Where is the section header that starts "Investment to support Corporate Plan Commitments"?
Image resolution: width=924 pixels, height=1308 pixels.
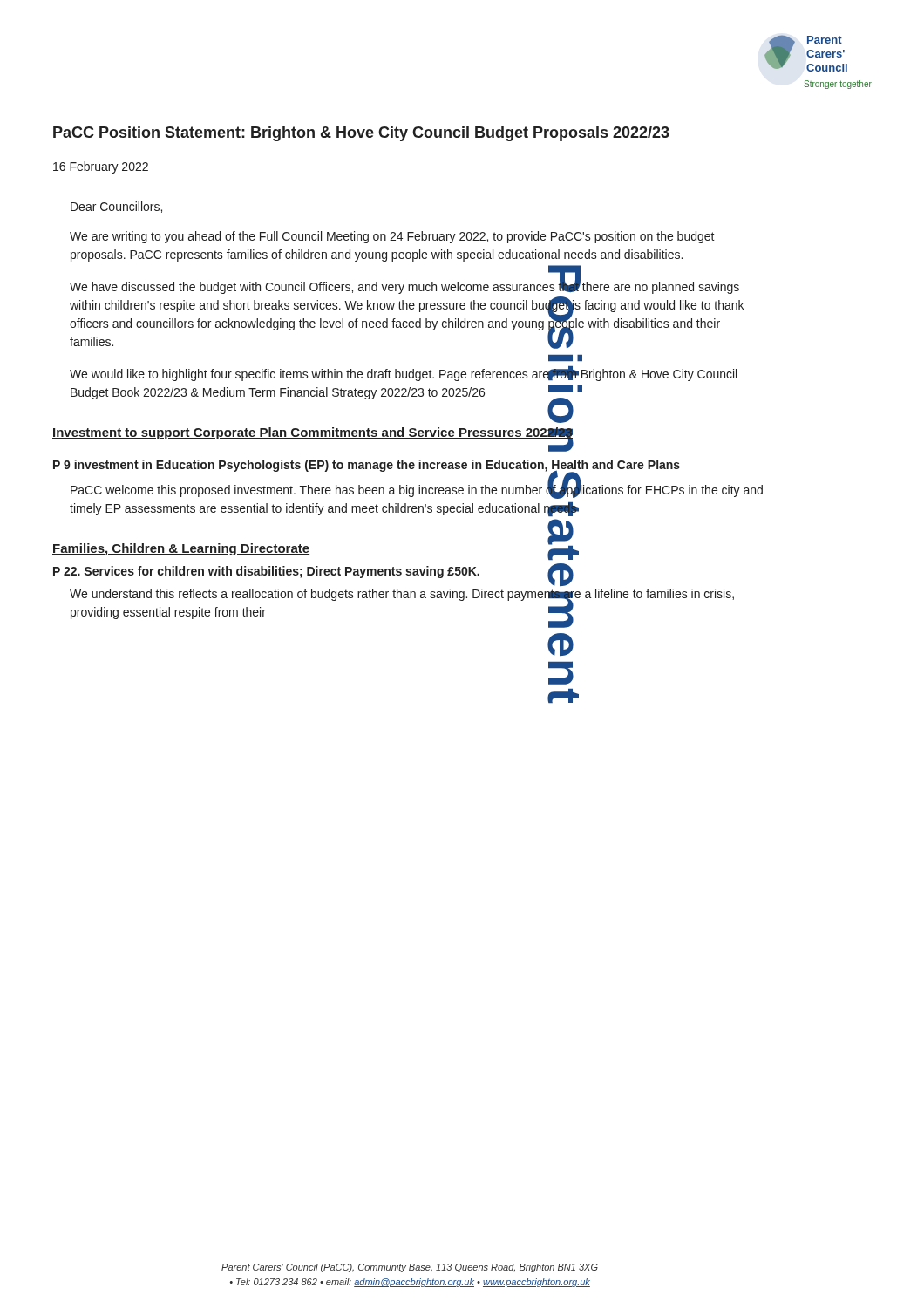(x=312, y=432)
